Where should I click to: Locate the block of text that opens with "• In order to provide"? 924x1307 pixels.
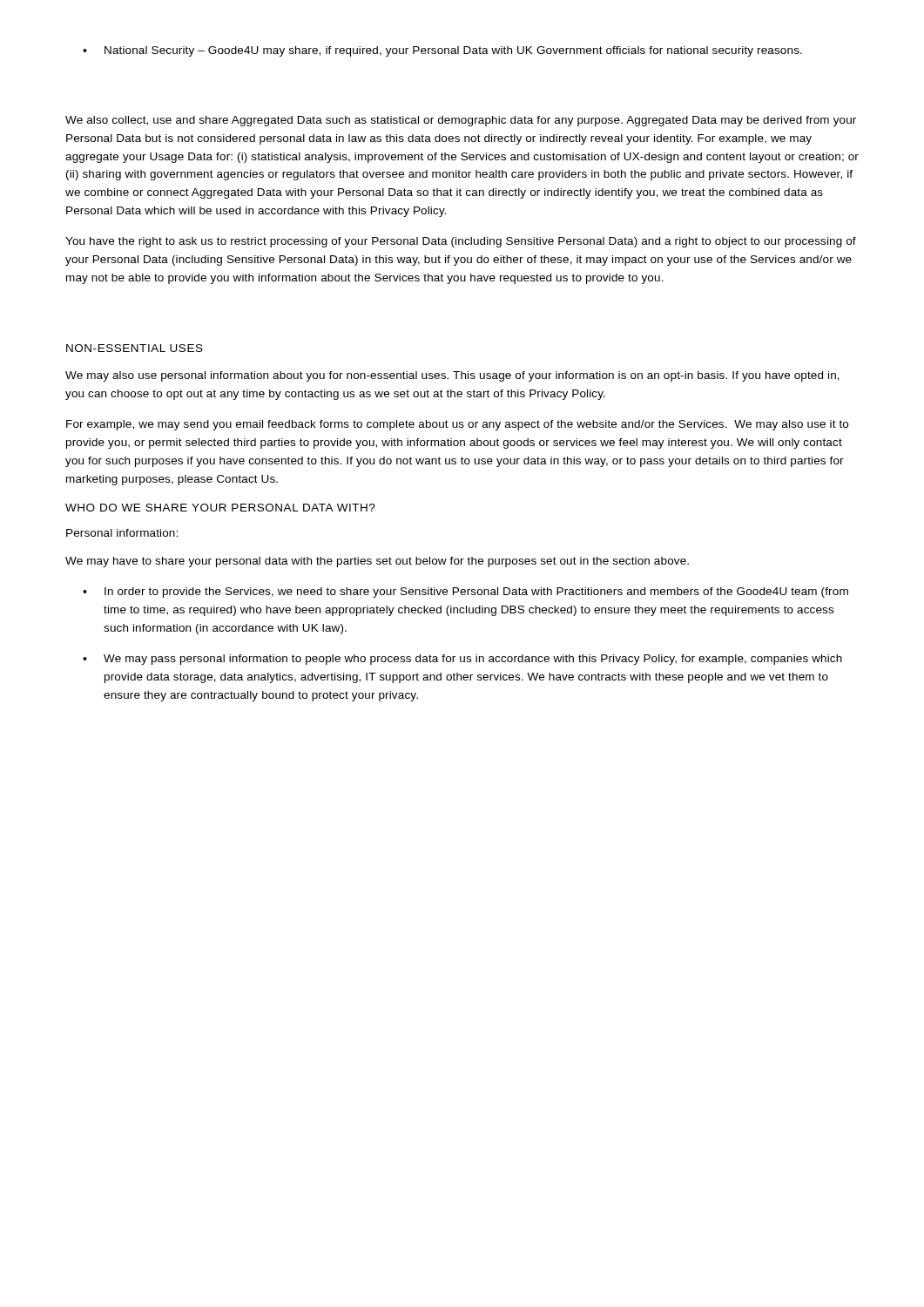[471, 611]
